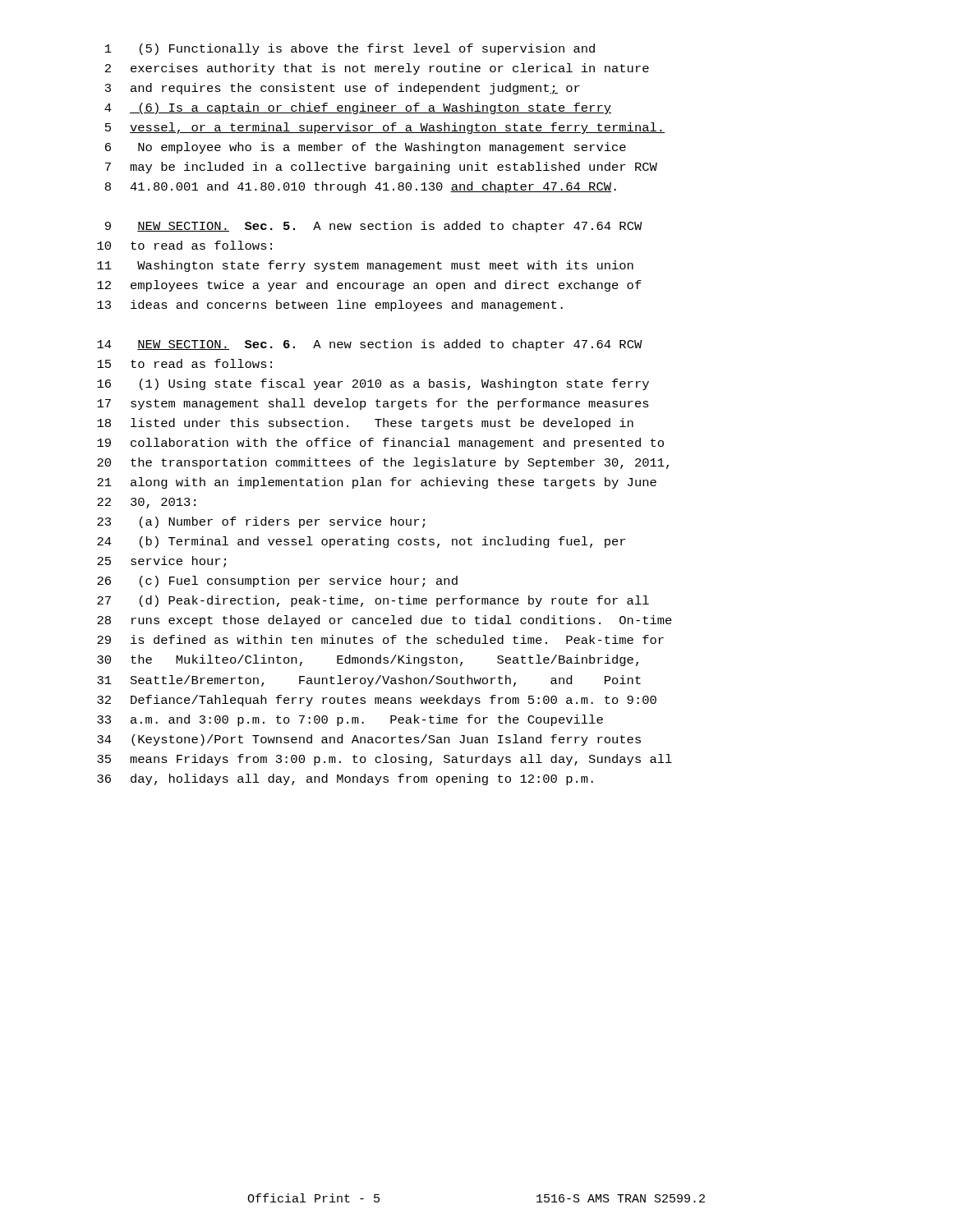Click on the list item that reads "26 (c) Fuel consumption per service hour; and"
Viewport: 953px width, 1232px height.
click(x=277, y=582)
